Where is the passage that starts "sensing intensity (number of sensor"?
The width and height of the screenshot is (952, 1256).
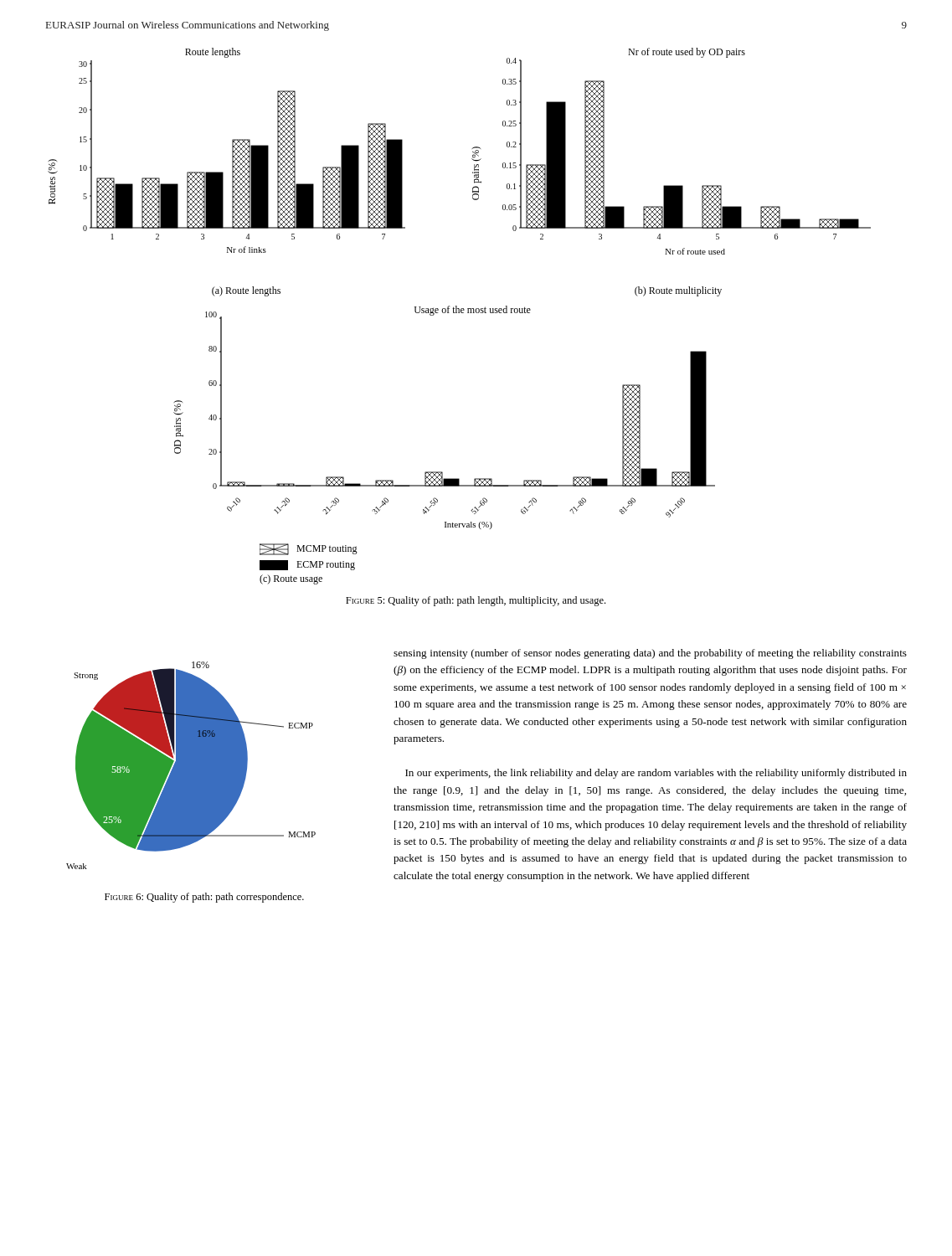[650, 764]
